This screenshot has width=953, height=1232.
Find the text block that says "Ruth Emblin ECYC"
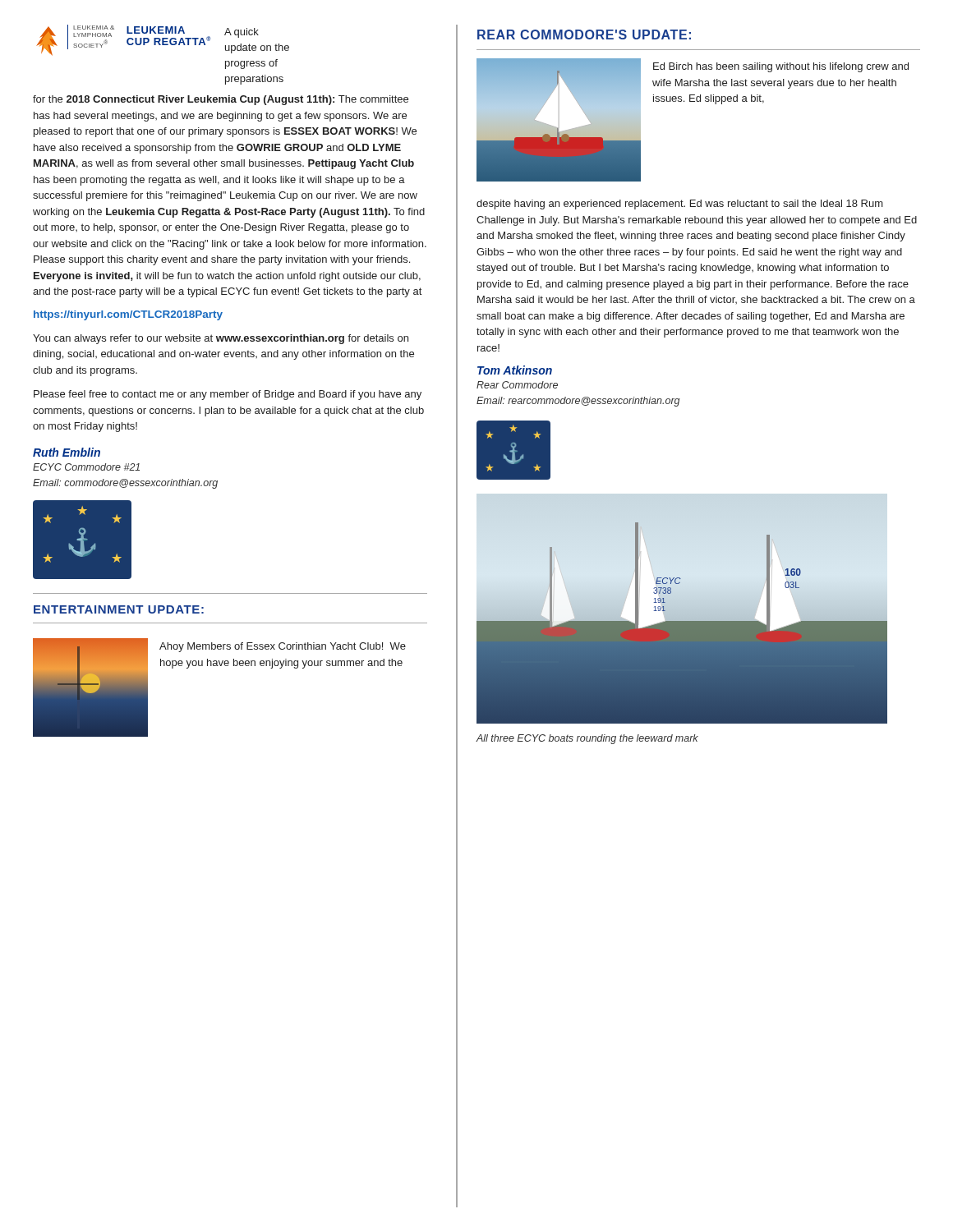point(67,452)
